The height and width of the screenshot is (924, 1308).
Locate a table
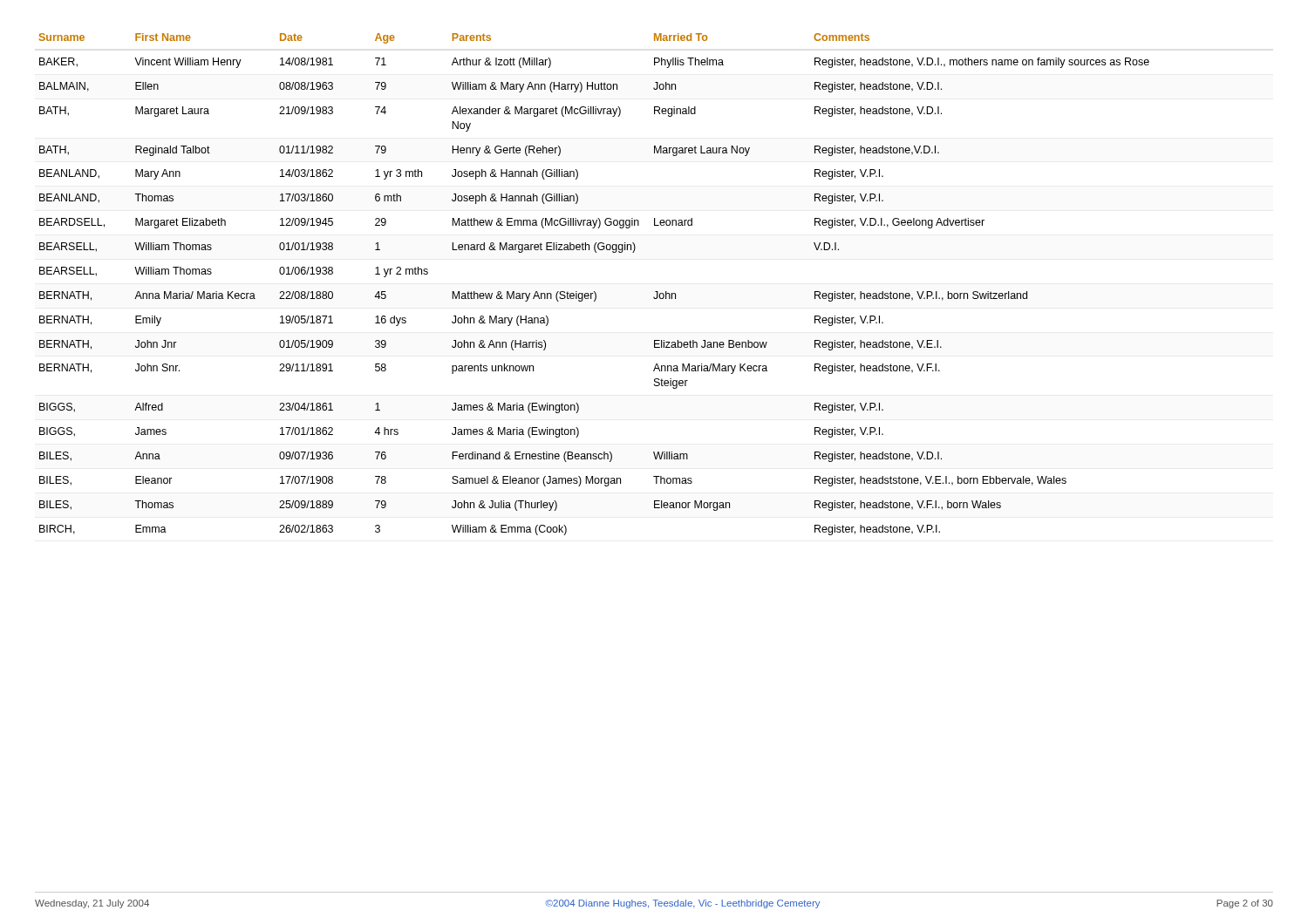coord(654,284)
